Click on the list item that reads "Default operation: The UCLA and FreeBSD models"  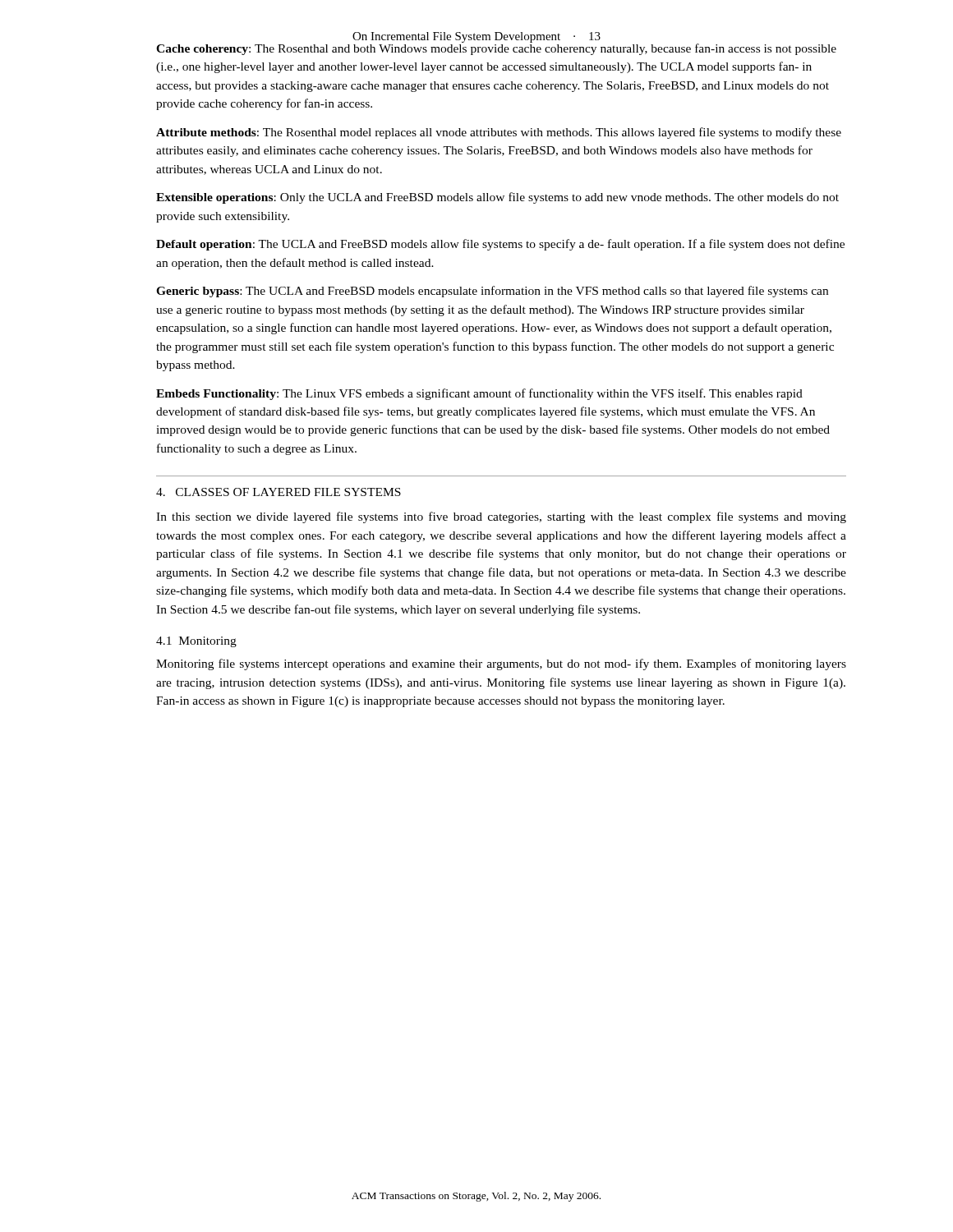click(x=501, y=254)
